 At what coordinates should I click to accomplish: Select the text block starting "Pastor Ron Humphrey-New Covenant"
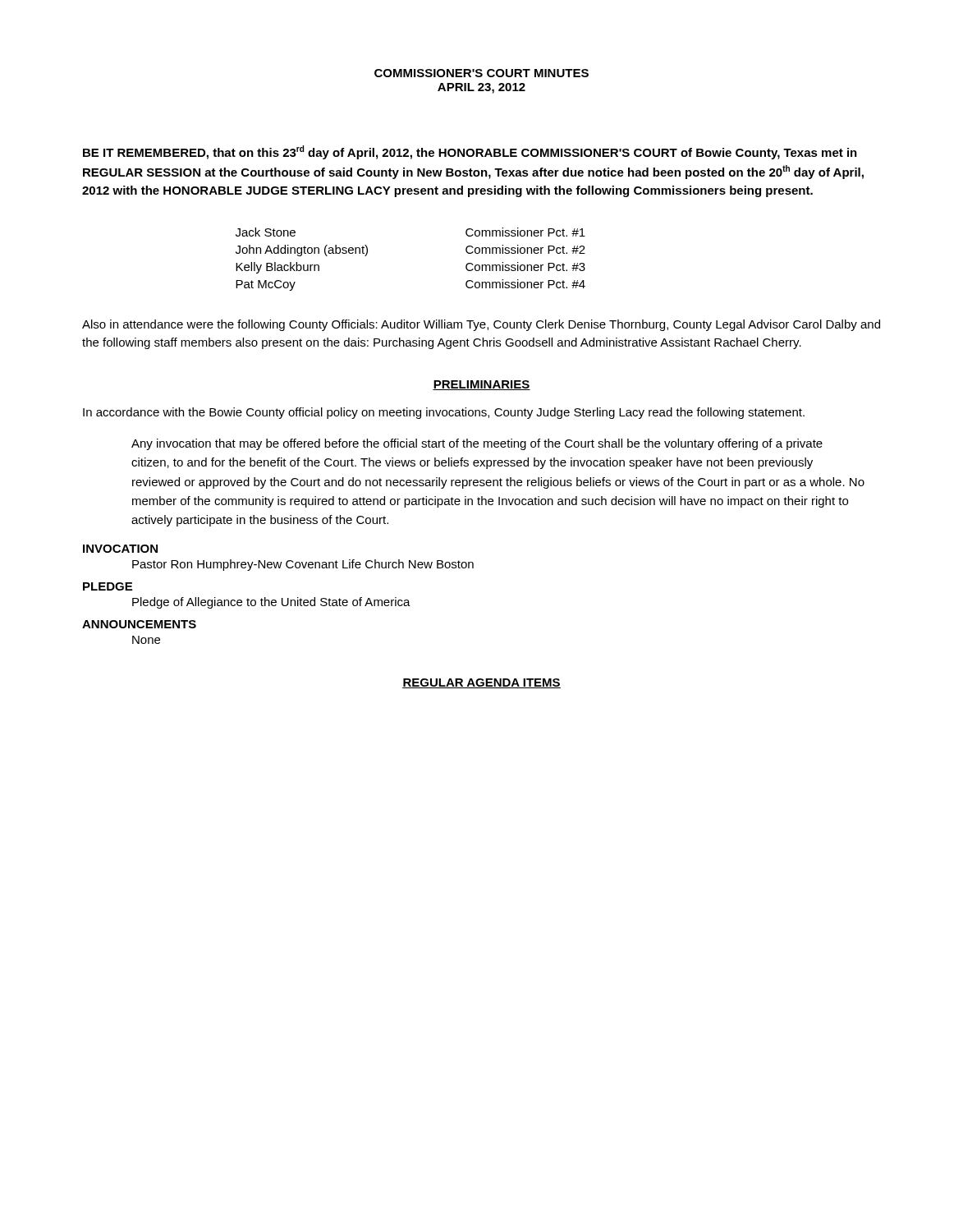click(x=303, y=564)
